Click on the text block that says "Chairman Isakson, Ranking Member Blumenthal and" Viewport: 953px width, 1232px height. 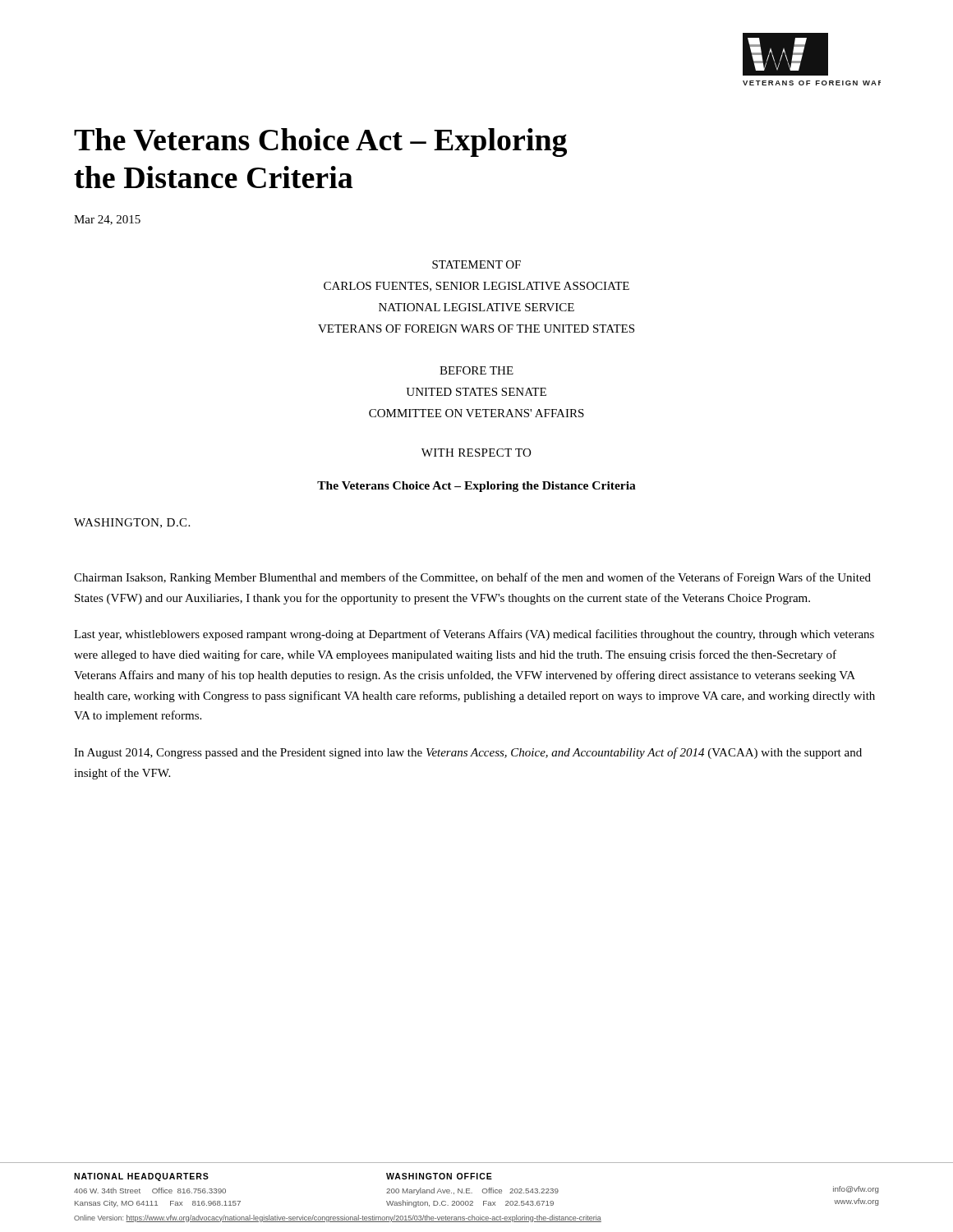[x=472, y=587]
